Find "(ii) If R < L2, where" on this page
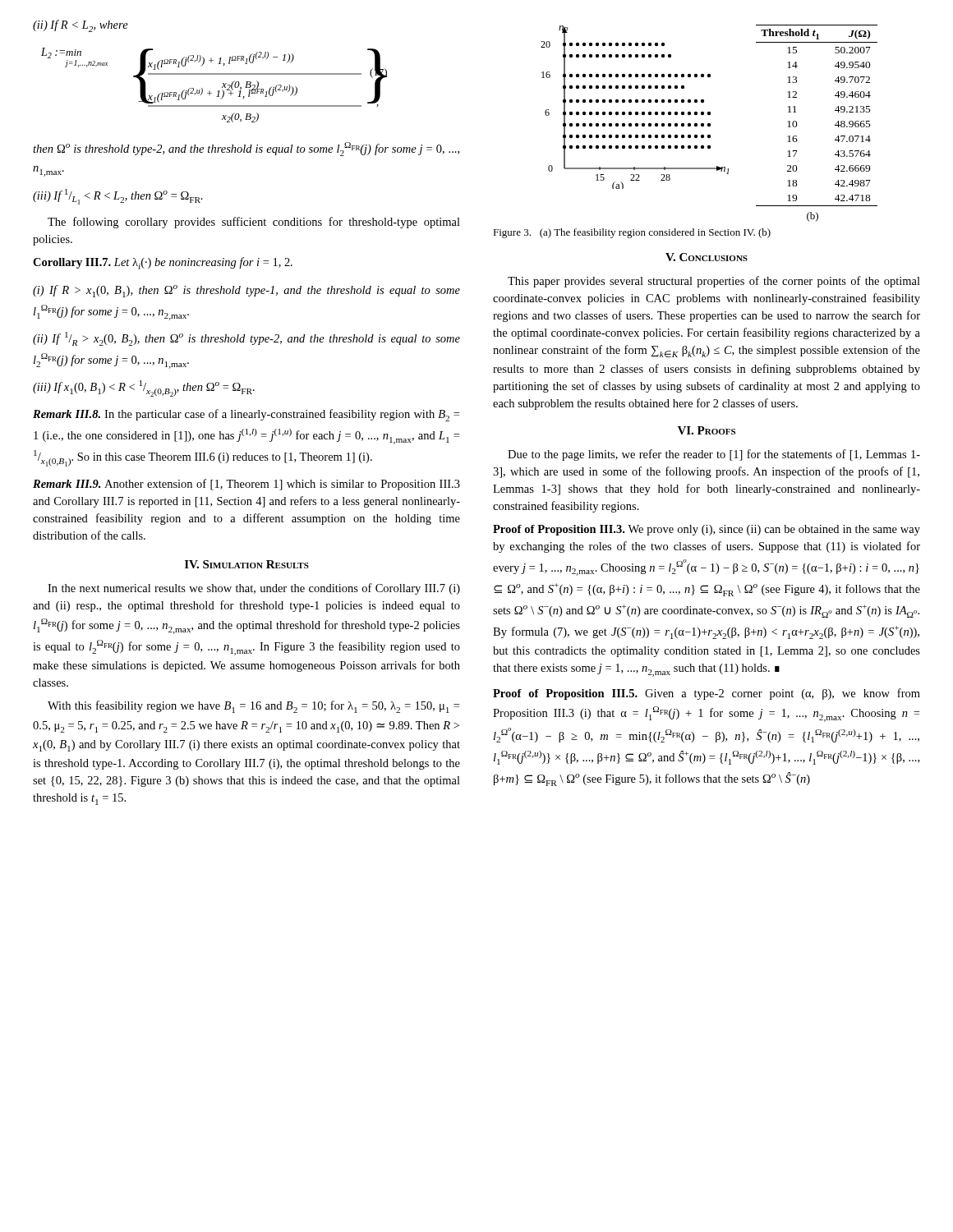Viewport: 953px width, 1232px height. click(x=81, y=26)
